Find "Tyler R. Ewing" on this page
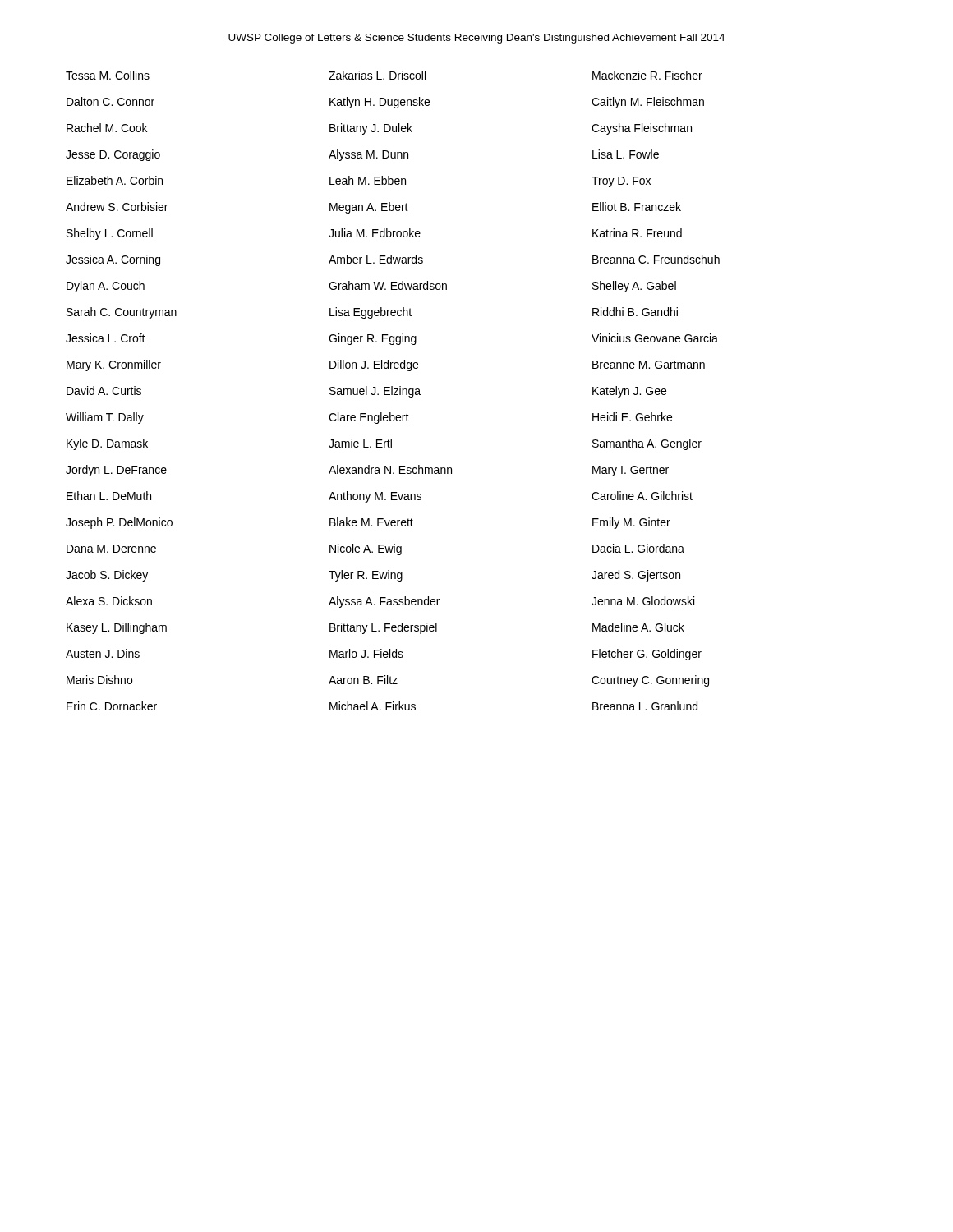Screen dimensions: 1232x953 (366, 575)
